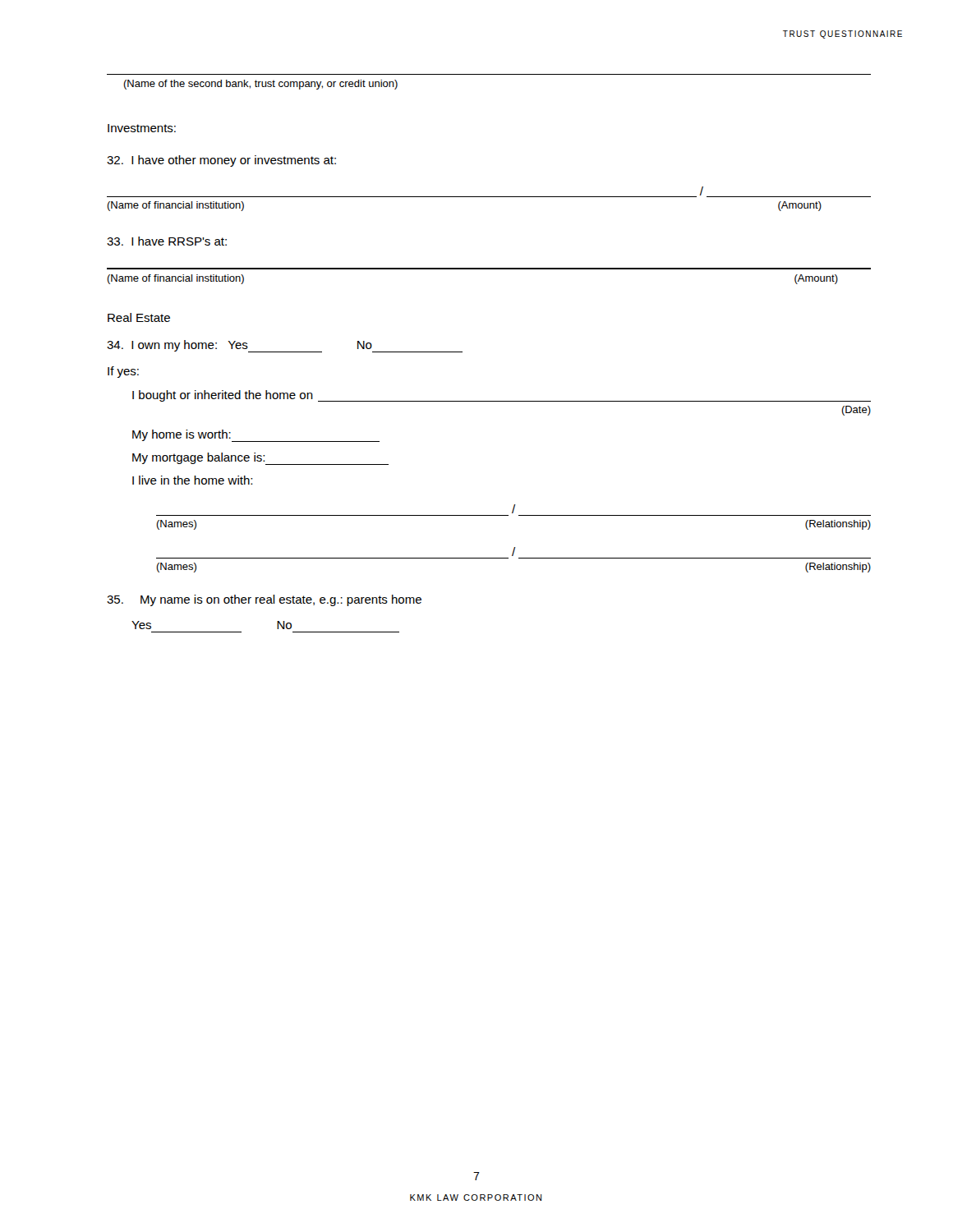Find "I live in the home with:" on this page
953x1232 pixels.
click(192, 480)
